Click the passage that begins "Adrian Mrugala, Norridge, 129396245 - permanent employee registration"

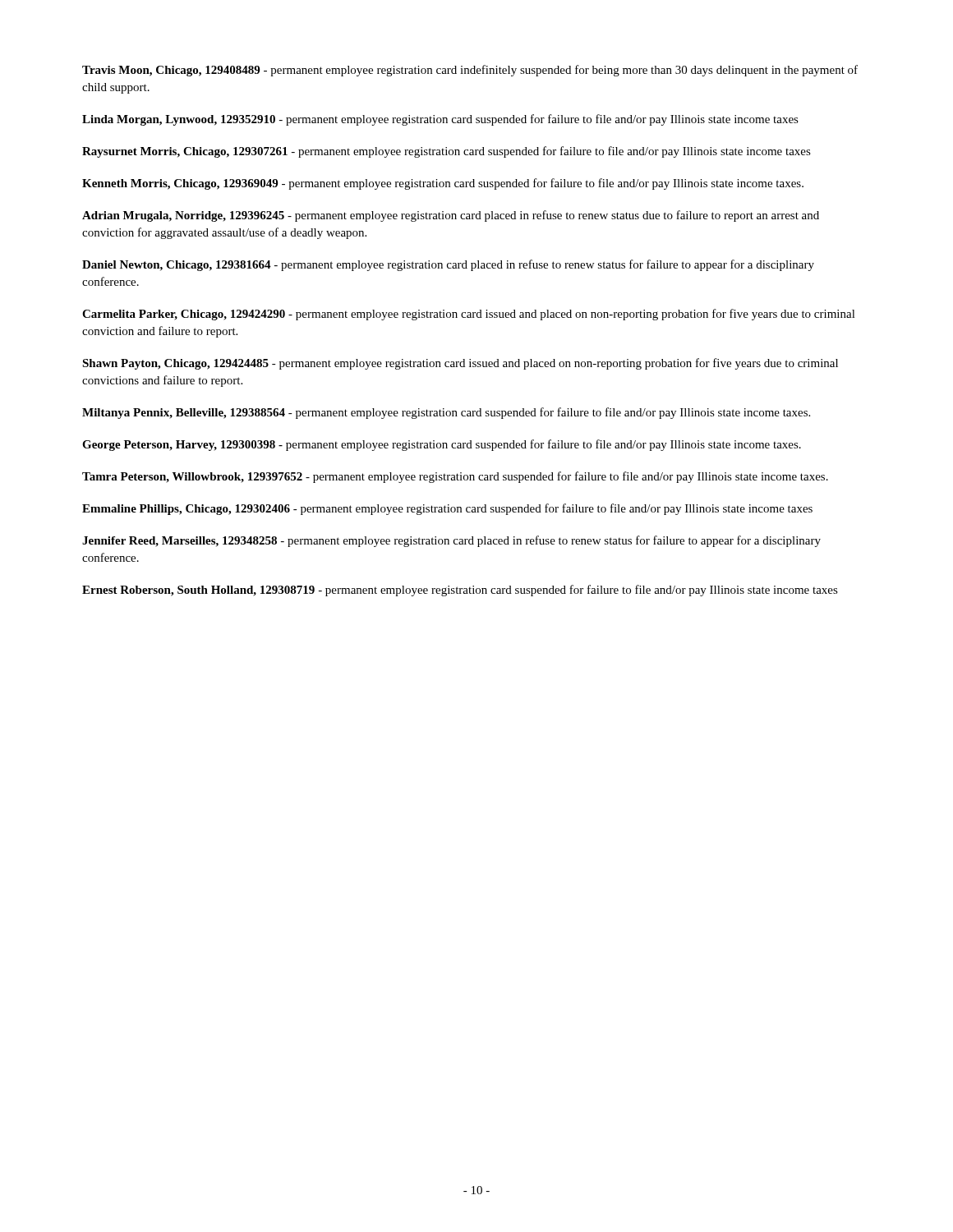tap(476, 224)
